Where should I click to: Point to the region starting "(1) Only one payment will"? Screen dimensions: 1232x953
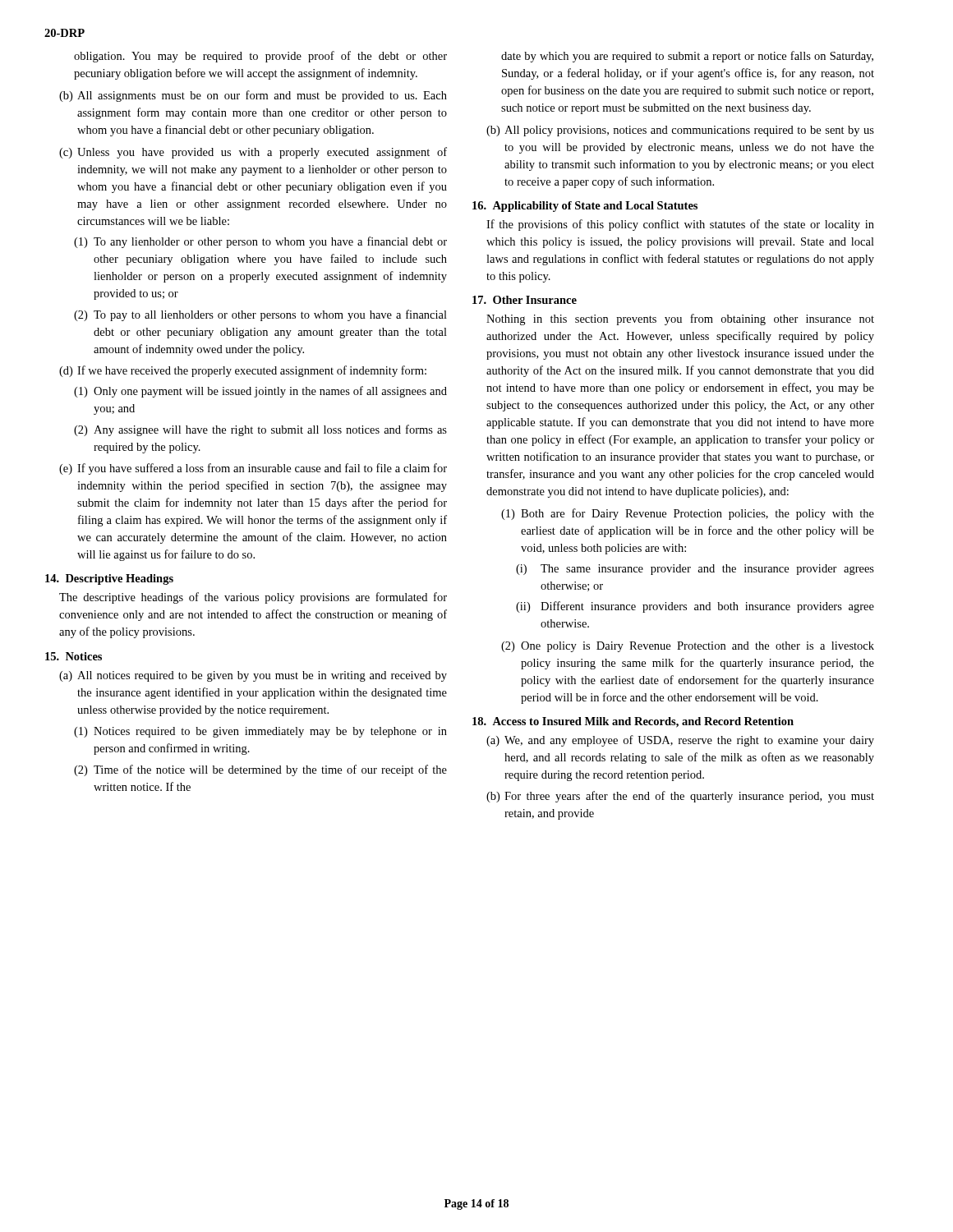260,400
